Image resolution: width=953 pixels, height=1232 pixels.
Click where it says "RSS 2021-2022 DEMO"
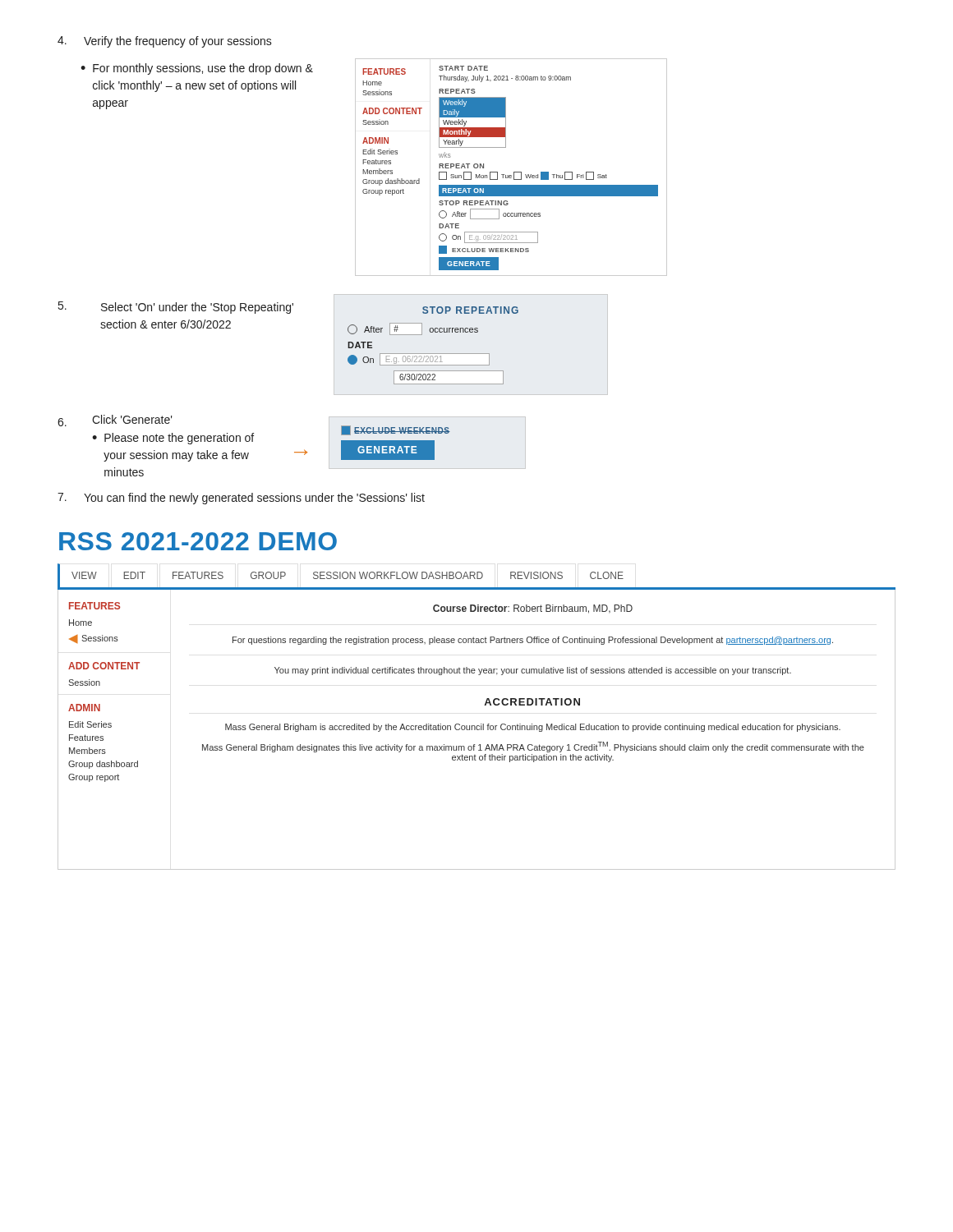[x=198, y=541]
